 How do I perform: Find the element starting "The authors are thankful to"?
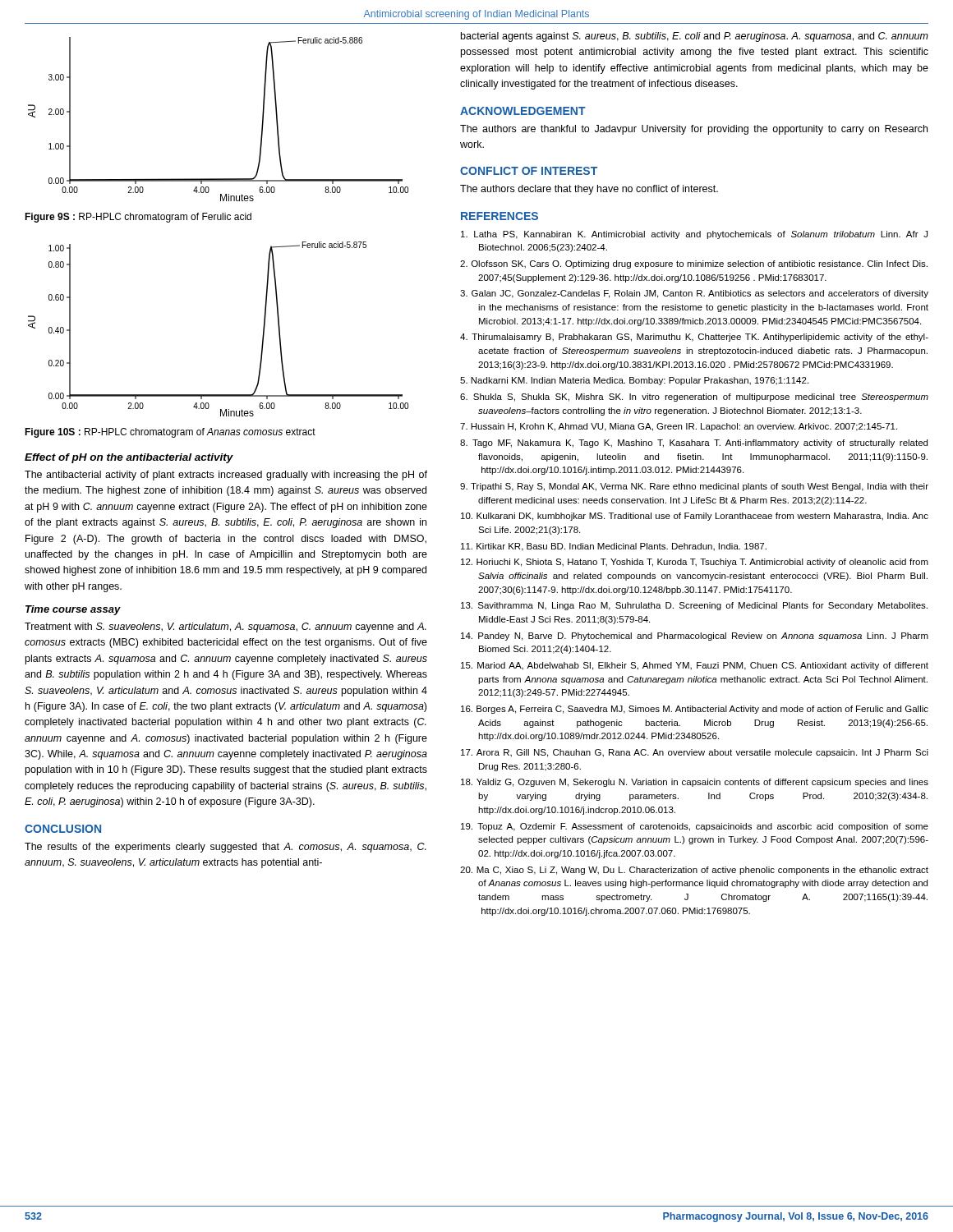tap(694, 137)
